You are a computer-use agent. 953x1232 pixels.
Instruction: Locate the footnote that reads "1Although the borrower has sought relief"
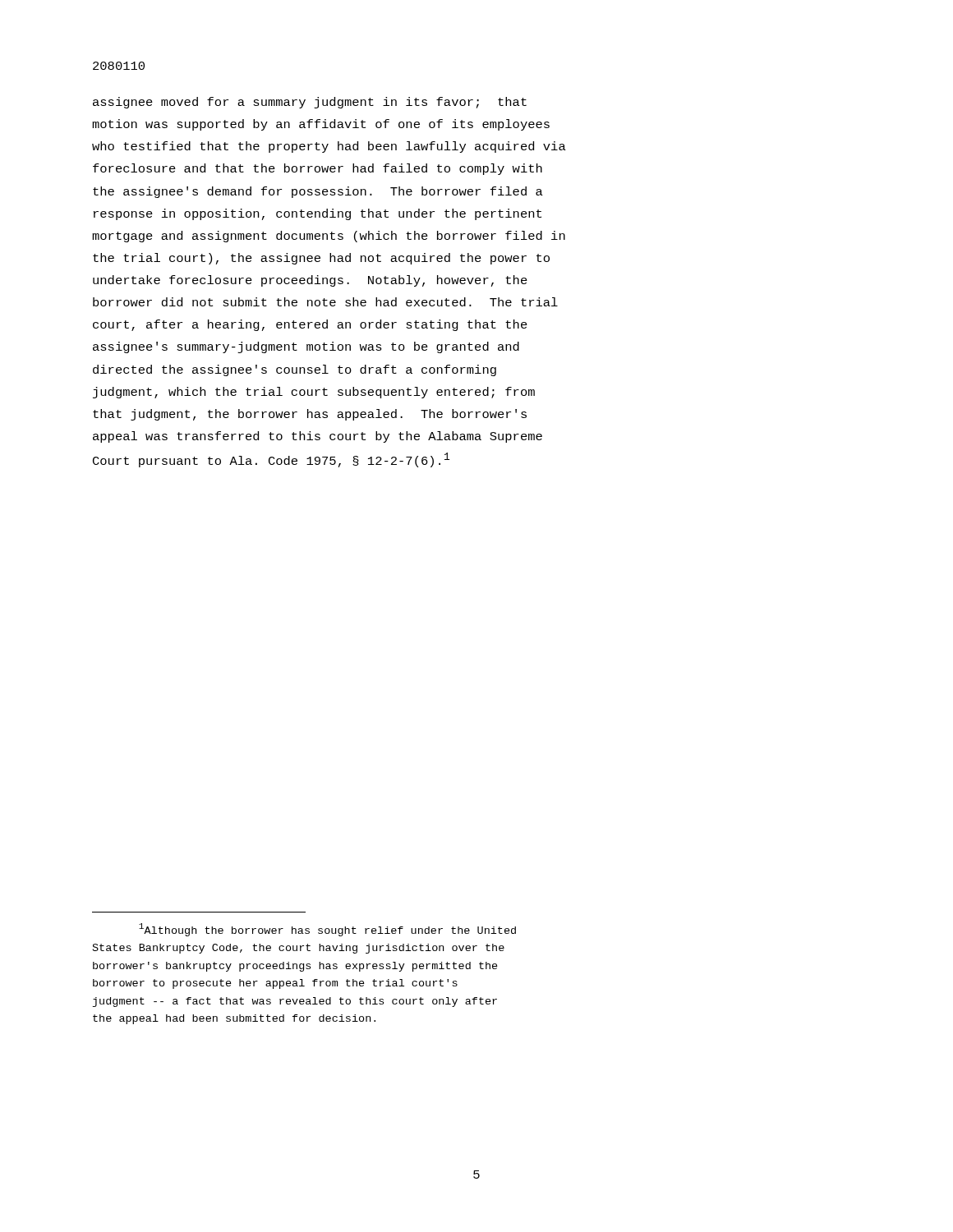[x=304, y=973]
